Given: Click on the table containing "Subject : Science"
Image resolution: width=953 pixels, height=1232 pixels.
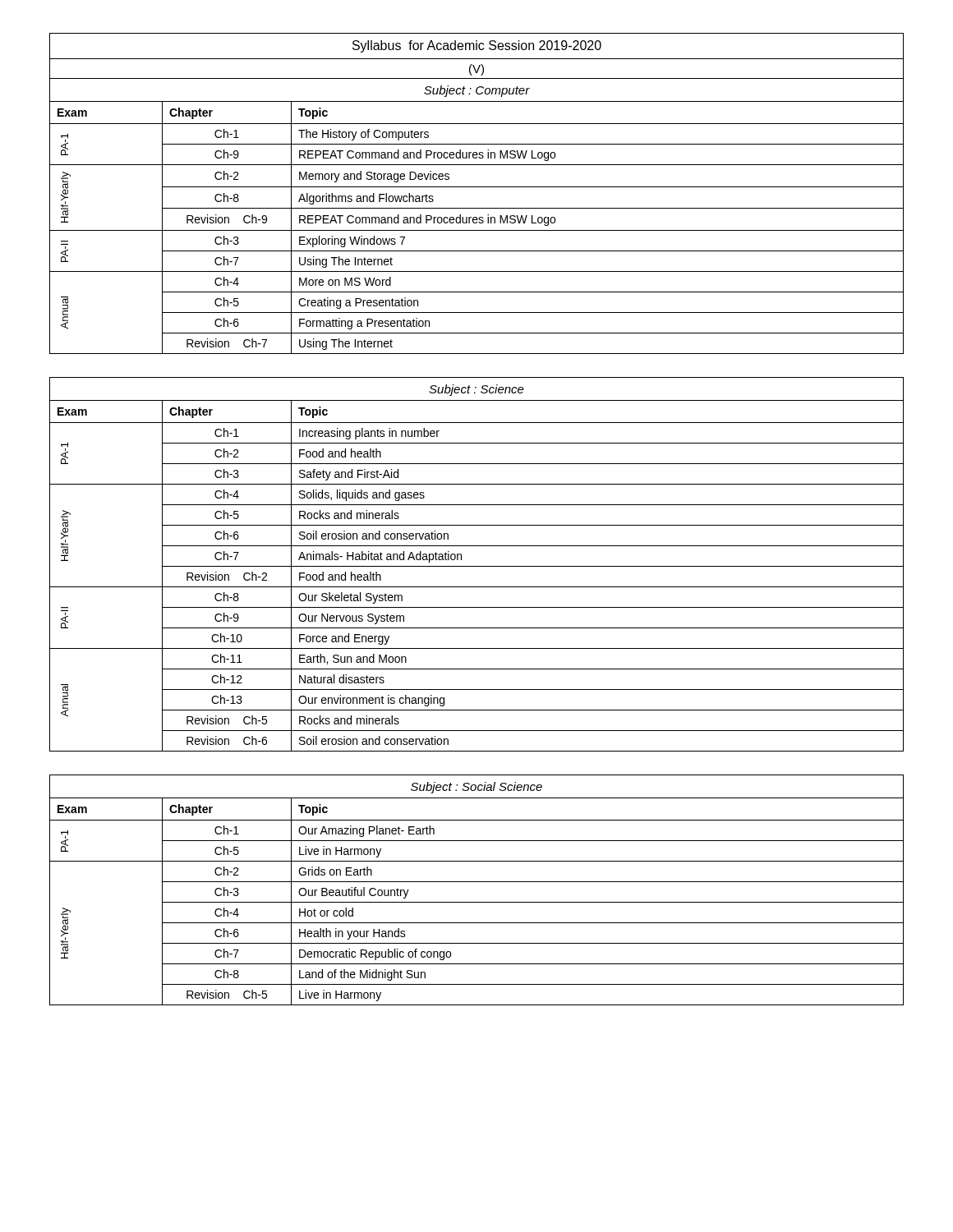Looking at the screenshot, I should tap(476, 564).
